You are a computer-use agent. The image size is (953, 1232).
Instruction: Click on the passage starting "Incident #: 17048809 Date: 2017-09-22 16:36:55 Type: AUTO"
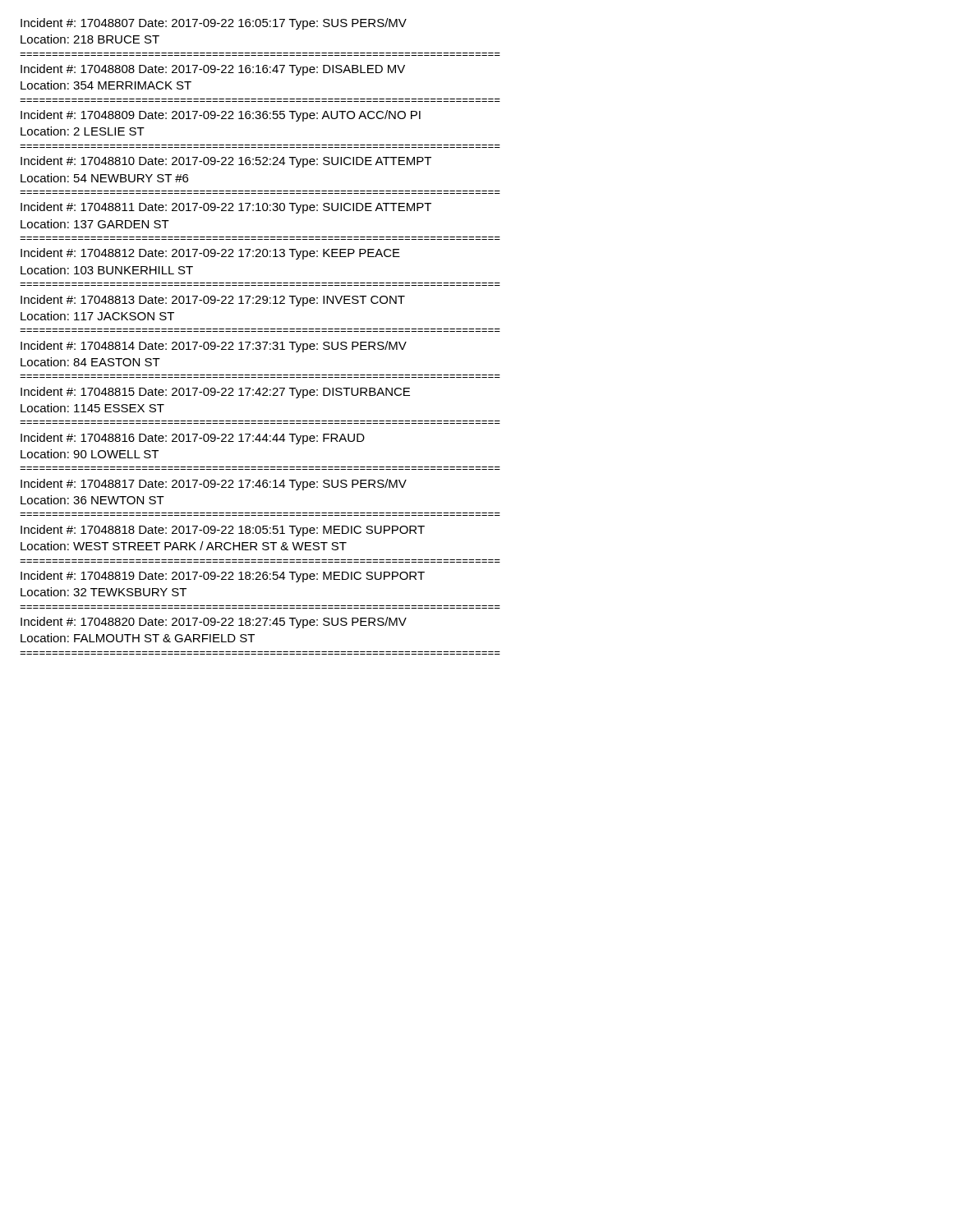(221, 116)
